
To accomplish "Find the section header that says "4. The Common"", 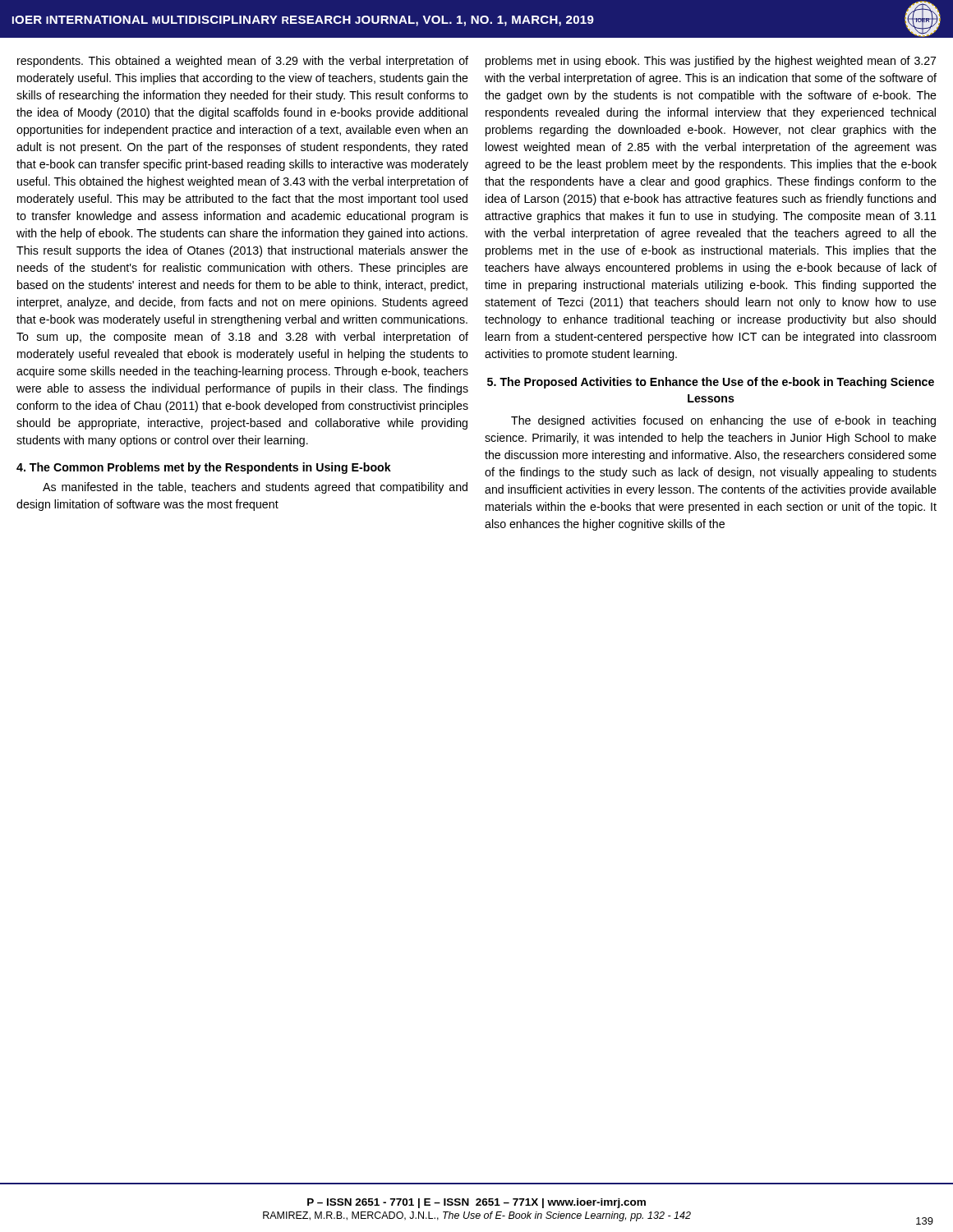I will (204, 468).
